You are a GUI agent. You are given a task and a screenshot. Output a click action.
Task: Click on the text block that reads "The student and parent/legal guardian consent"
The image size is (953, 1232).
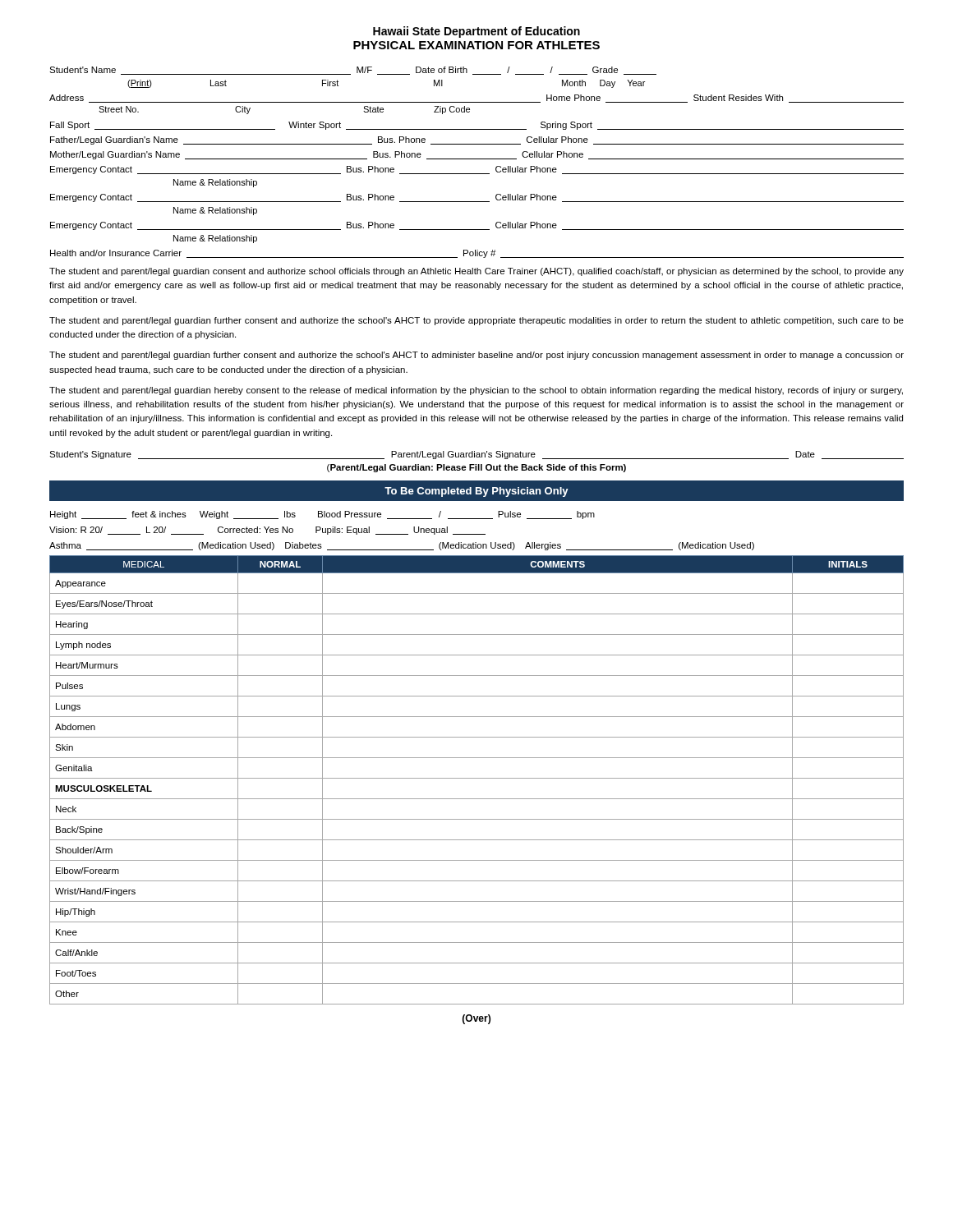tap(476, 285)
